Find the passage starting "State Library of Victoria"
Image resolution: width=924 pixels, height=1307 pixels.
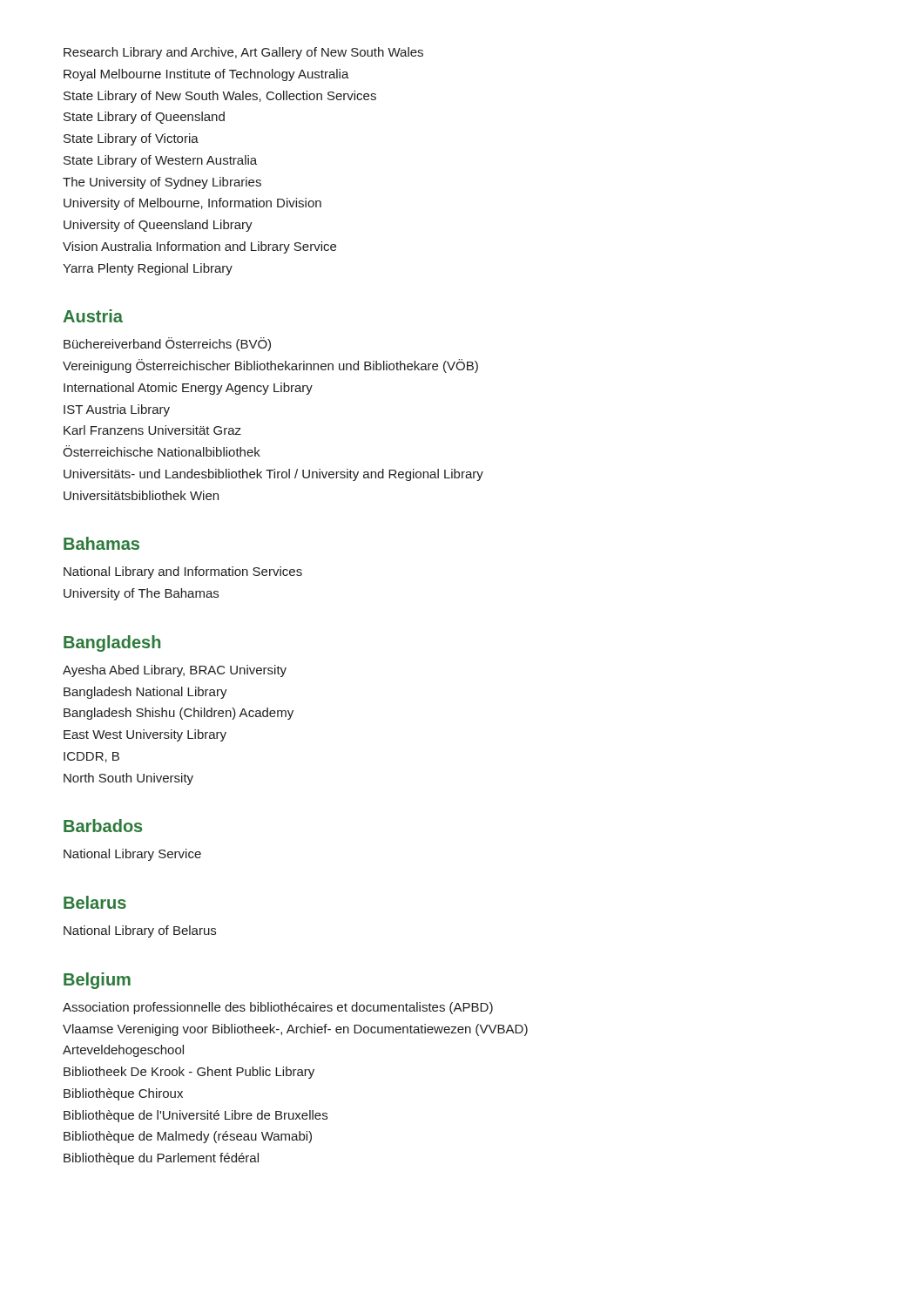coord(131,138)
